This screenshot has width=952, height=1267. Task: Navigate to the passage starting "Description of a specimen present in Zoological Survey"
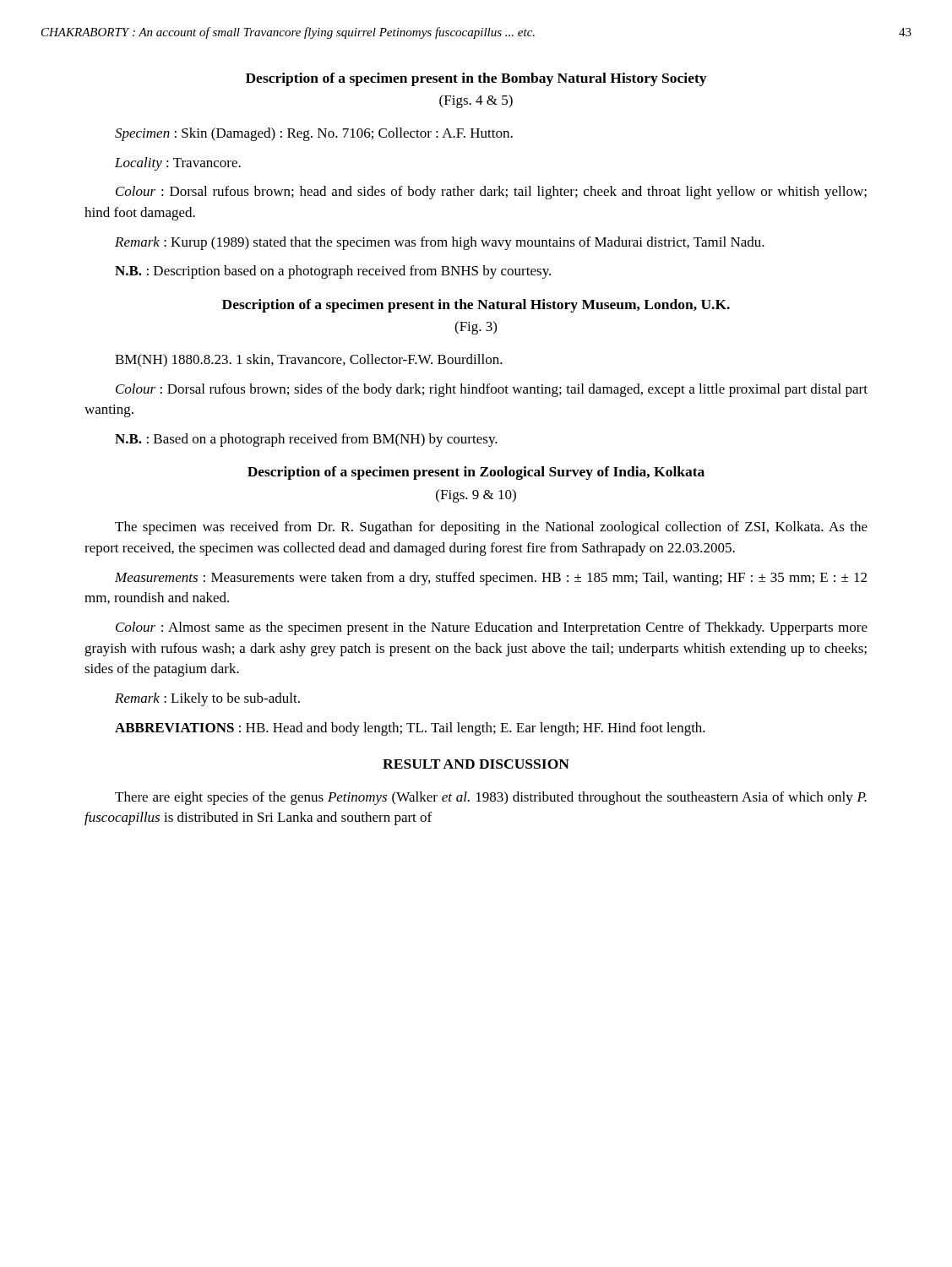point(476,484)
